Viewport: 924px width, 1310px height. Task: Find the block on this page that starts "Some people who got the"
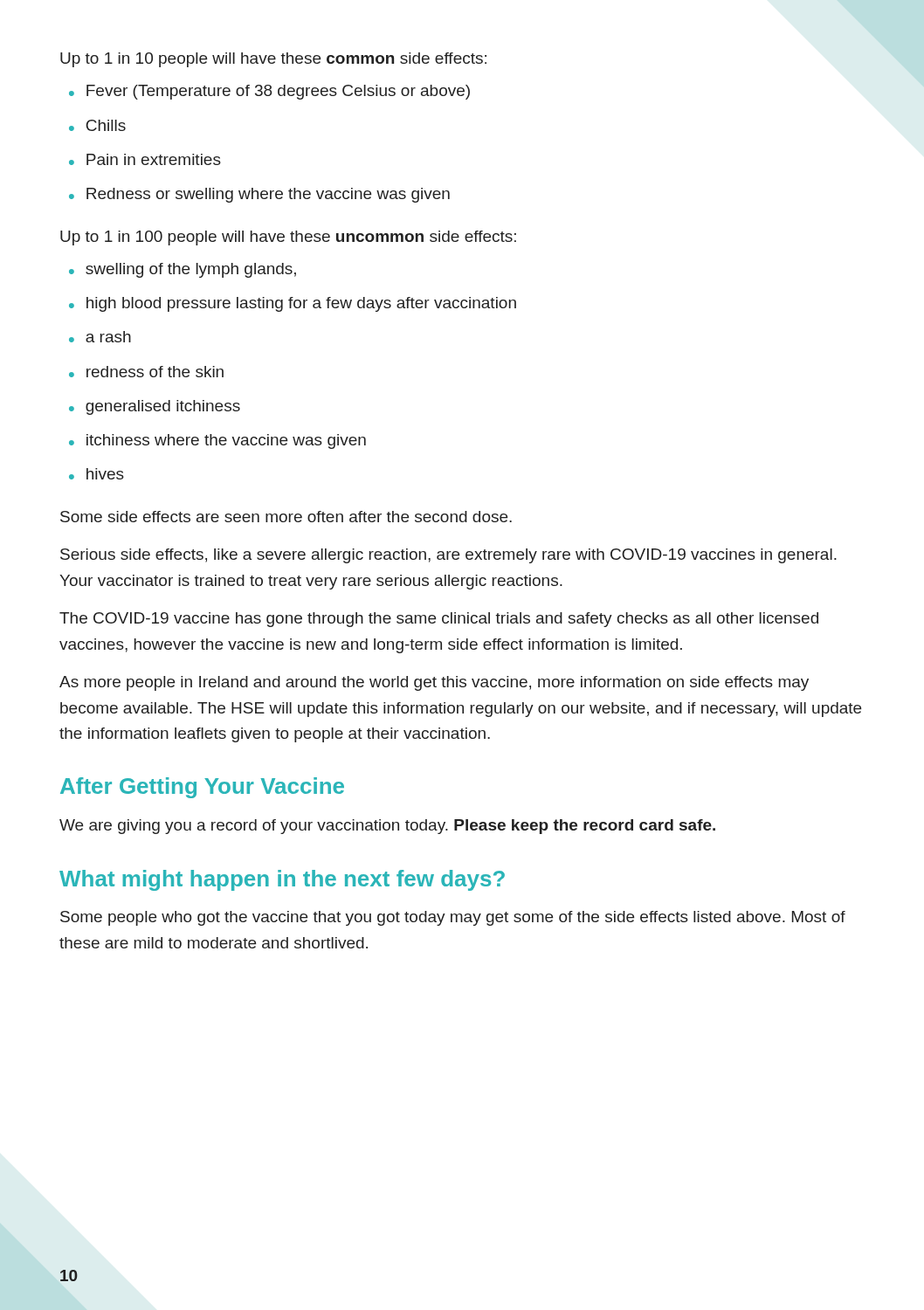click(452, 930)
